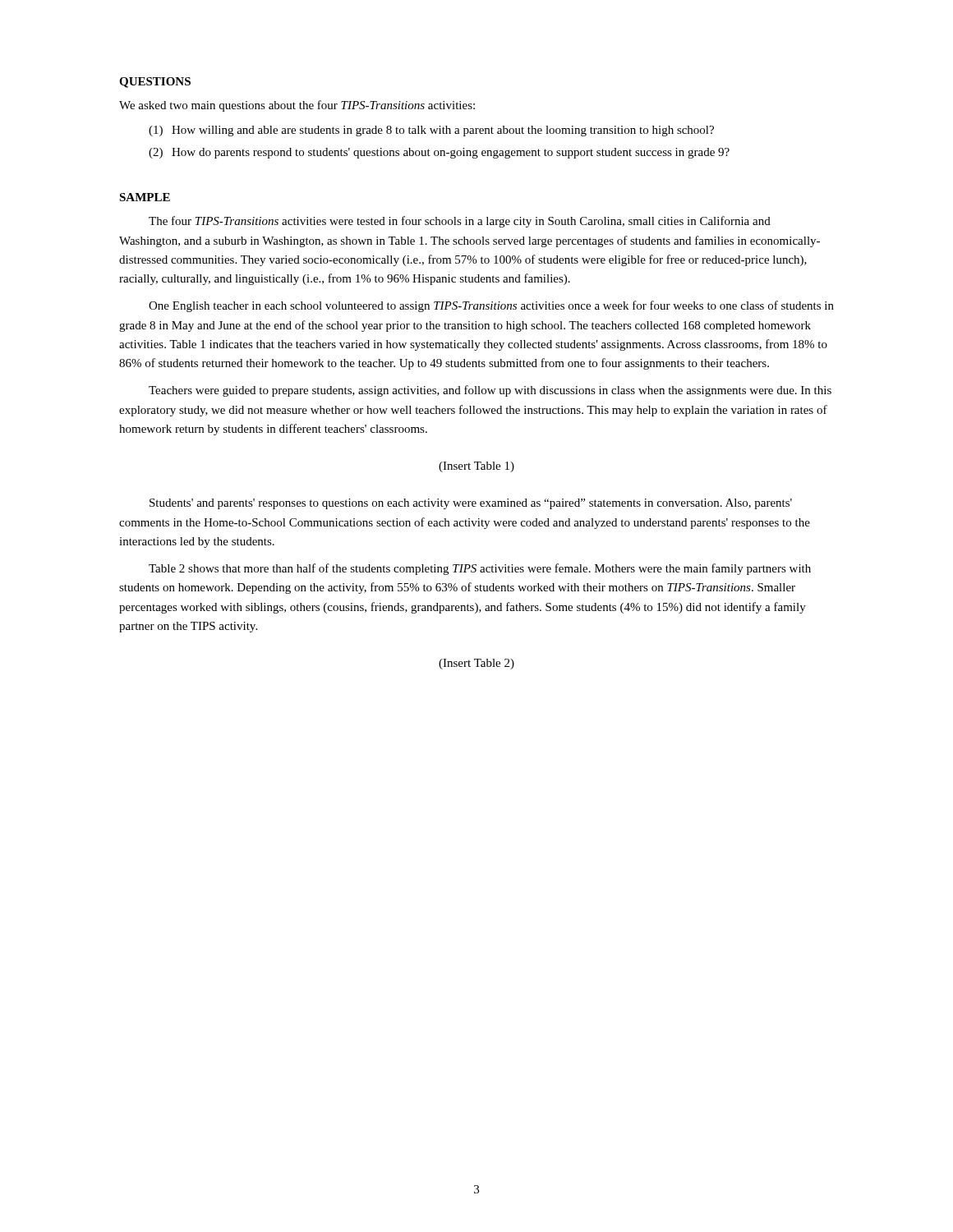Screen dimensions: 1232x953
Task: Locate the text containing "(Insert Table 1)"
Action: 476,466
